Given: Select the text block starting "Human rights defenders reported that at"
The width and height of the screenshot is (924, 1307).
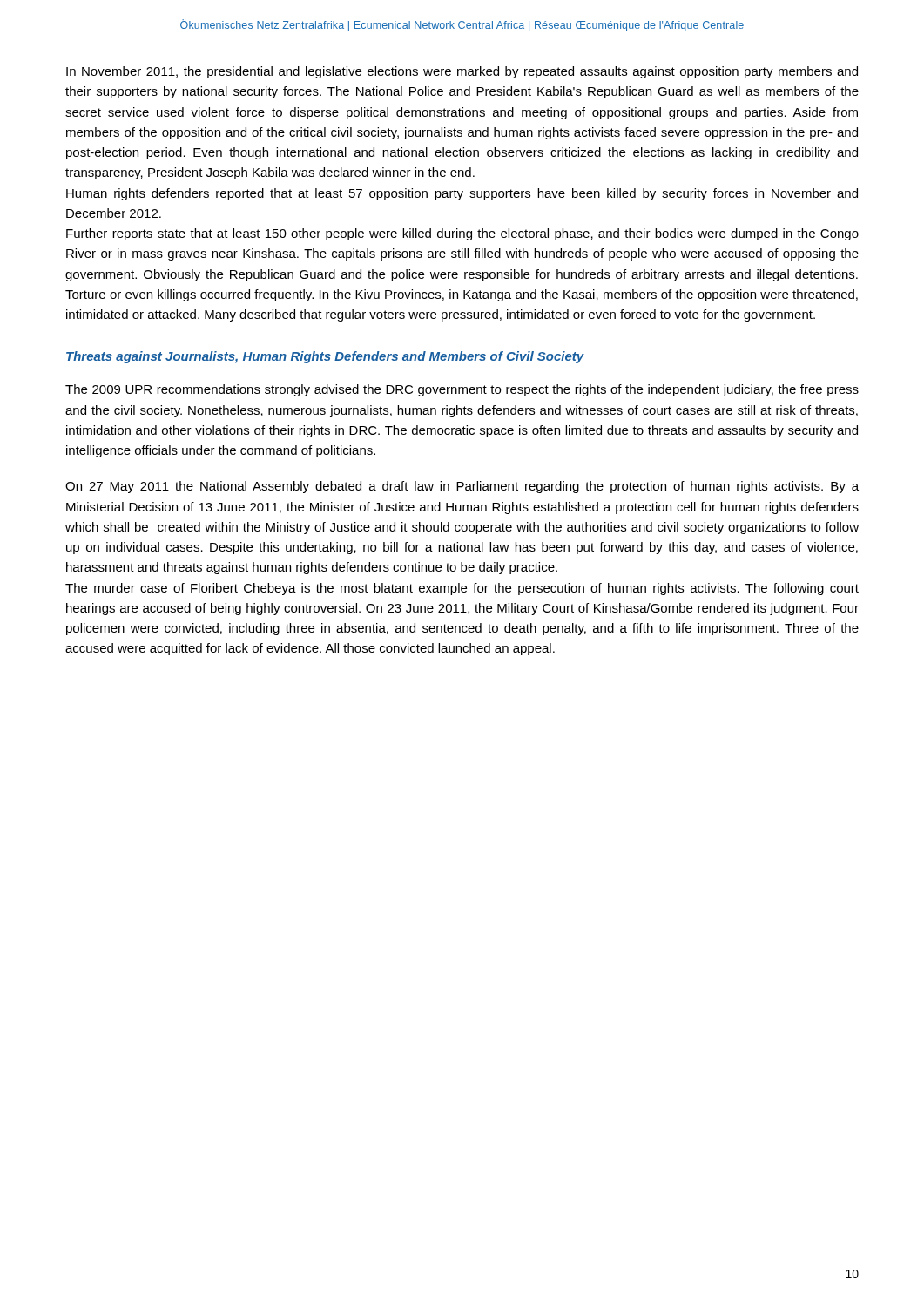Looking at the screenshot, I should (x=462, y=203).
